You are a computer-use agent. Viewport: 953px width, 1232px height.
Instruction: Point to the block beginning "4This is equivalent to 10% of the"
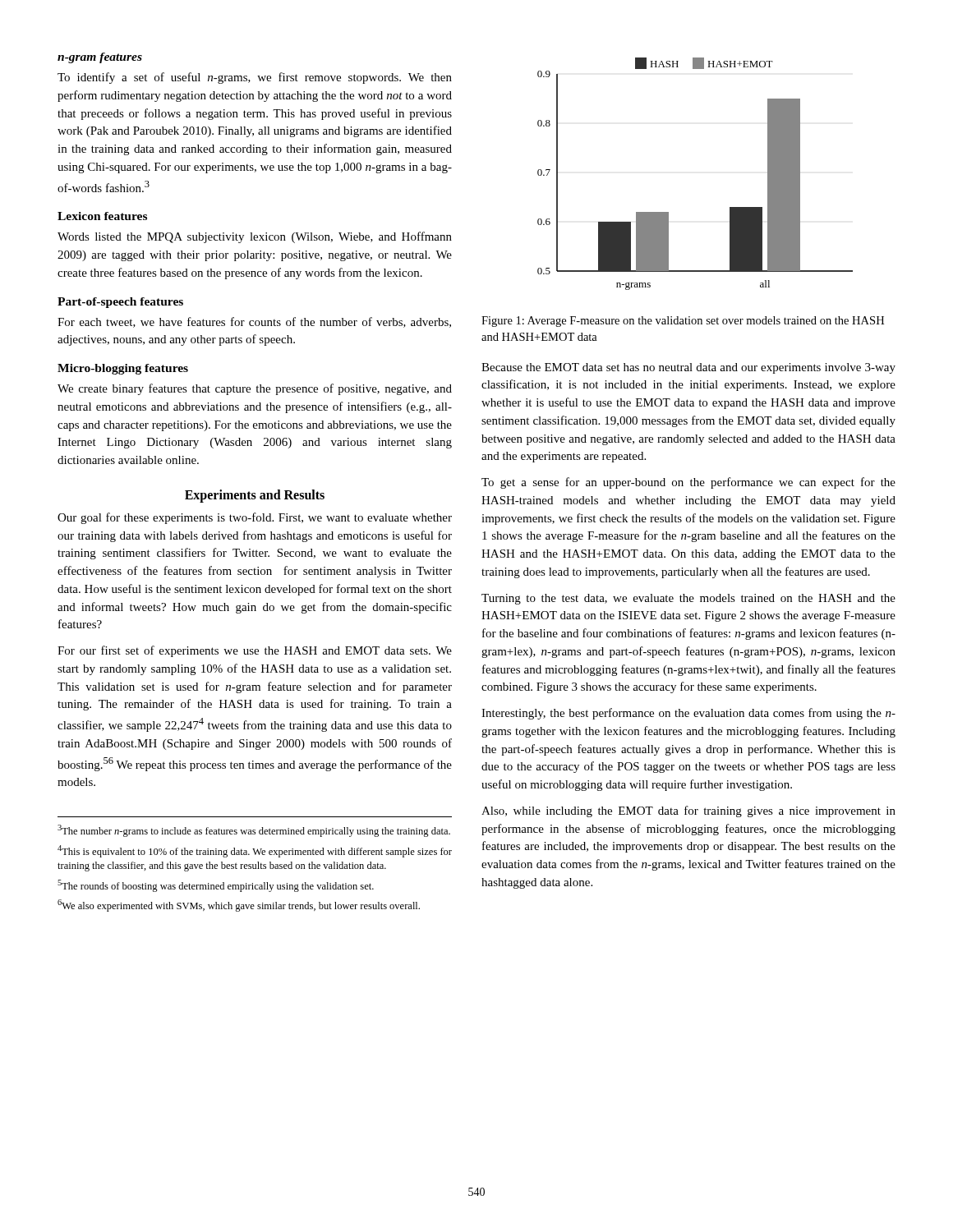(255, 857)
